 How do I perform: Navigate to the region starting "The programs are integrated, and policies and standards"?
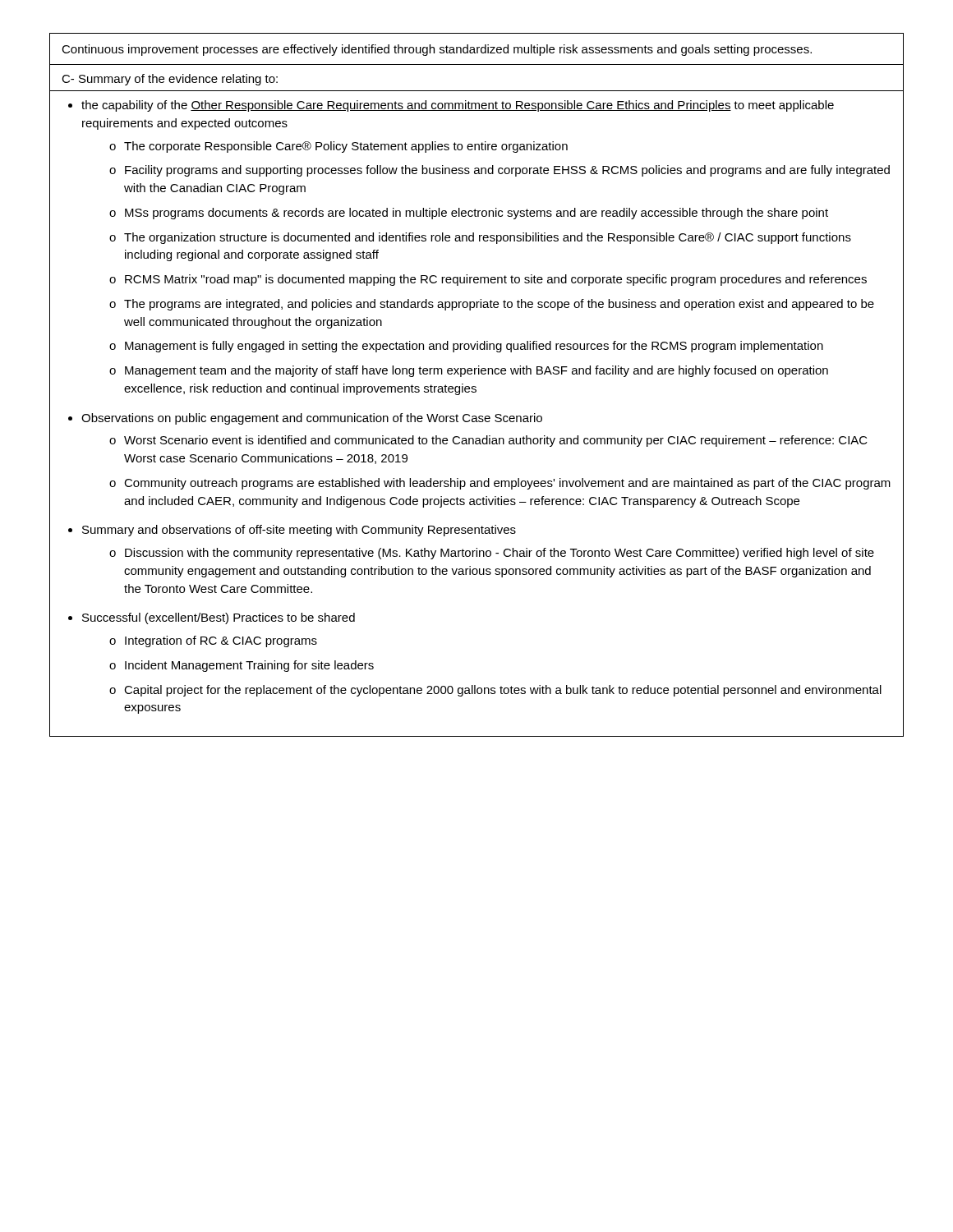click(499, 312)
